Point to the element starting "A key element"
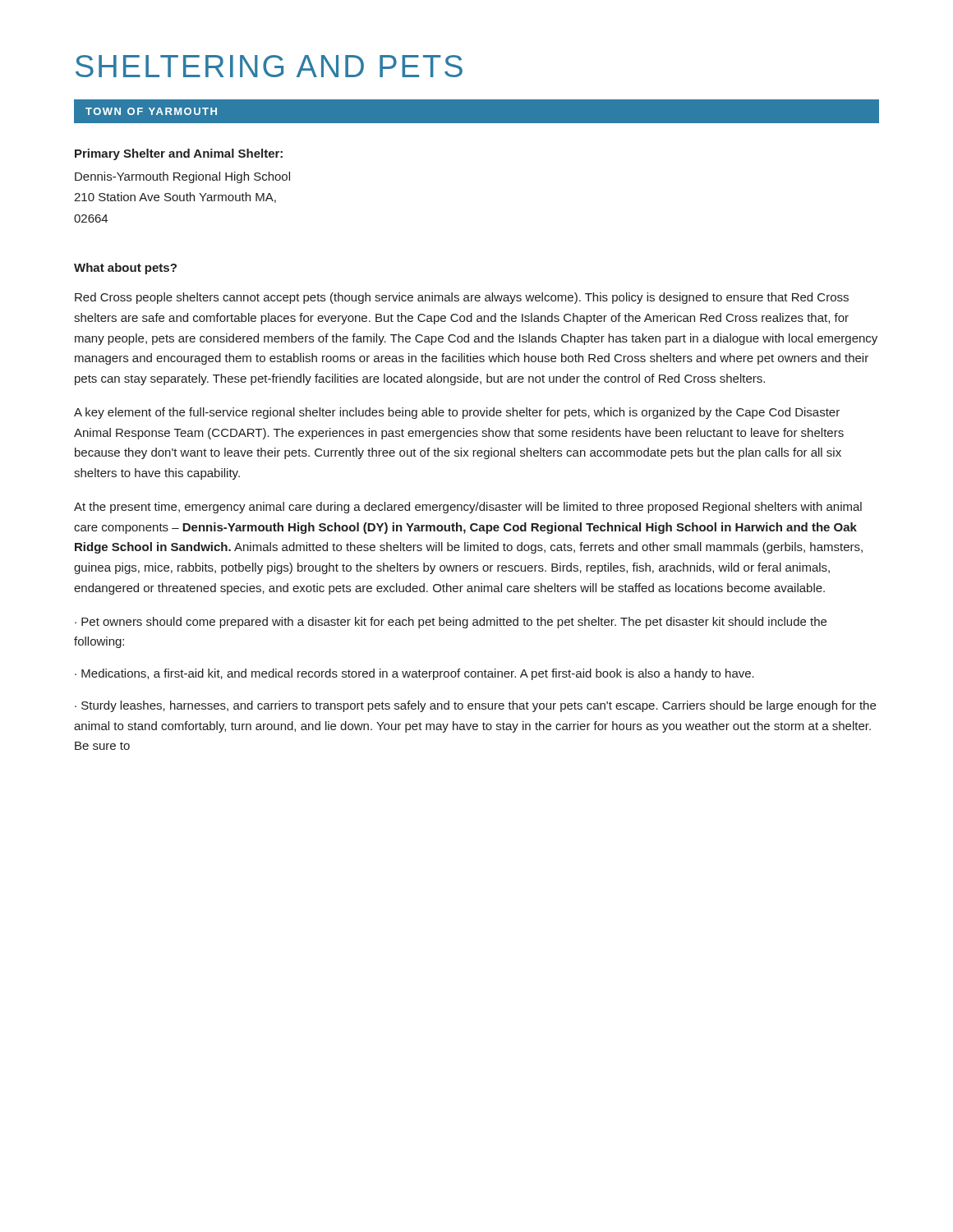Screen dimensions: 1232x953 click(459, 442)
